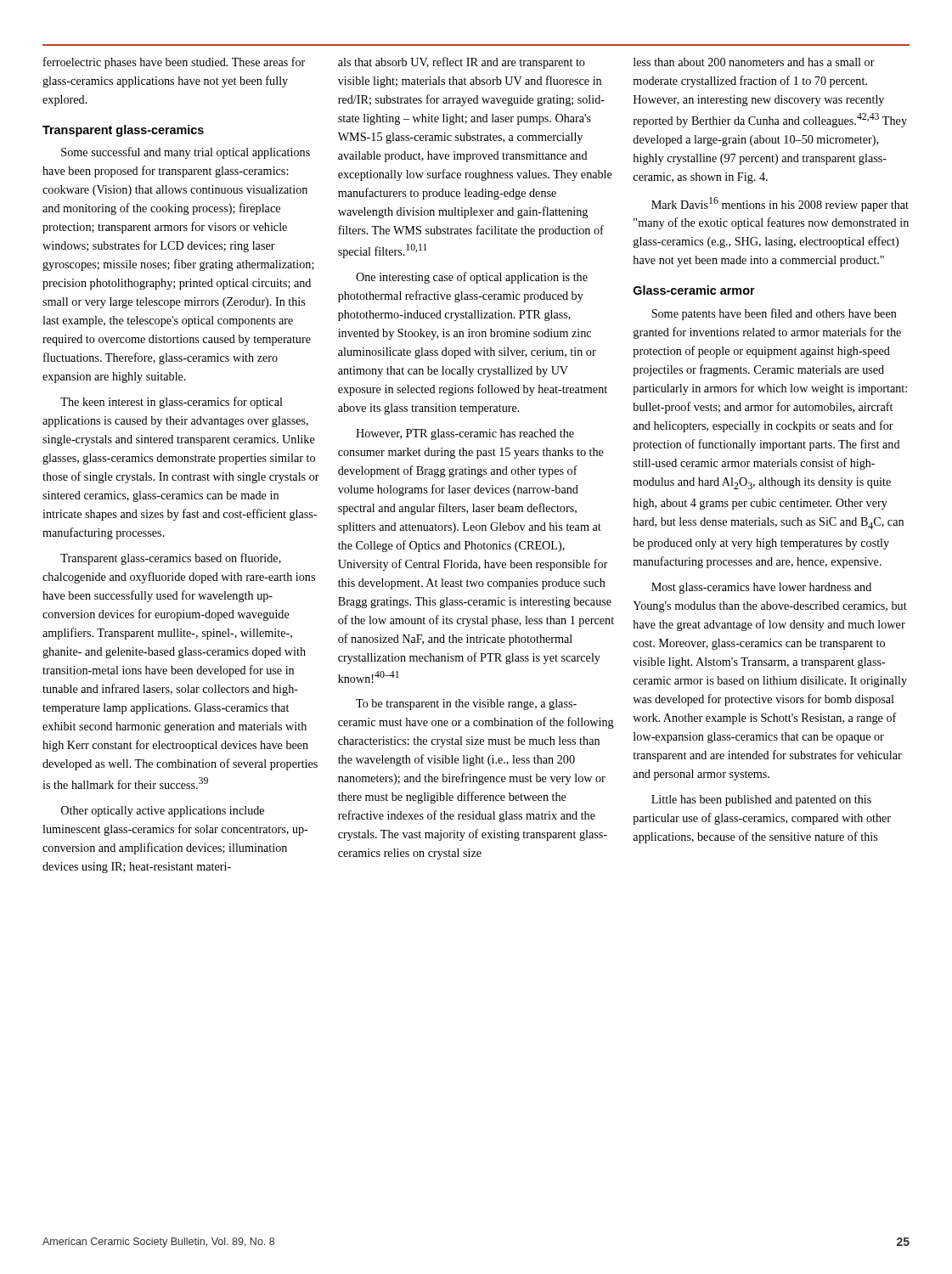Click the passage that begins "Some successful and many trial optical"
Screen dimensions: 1274x952
coord(181,509)
